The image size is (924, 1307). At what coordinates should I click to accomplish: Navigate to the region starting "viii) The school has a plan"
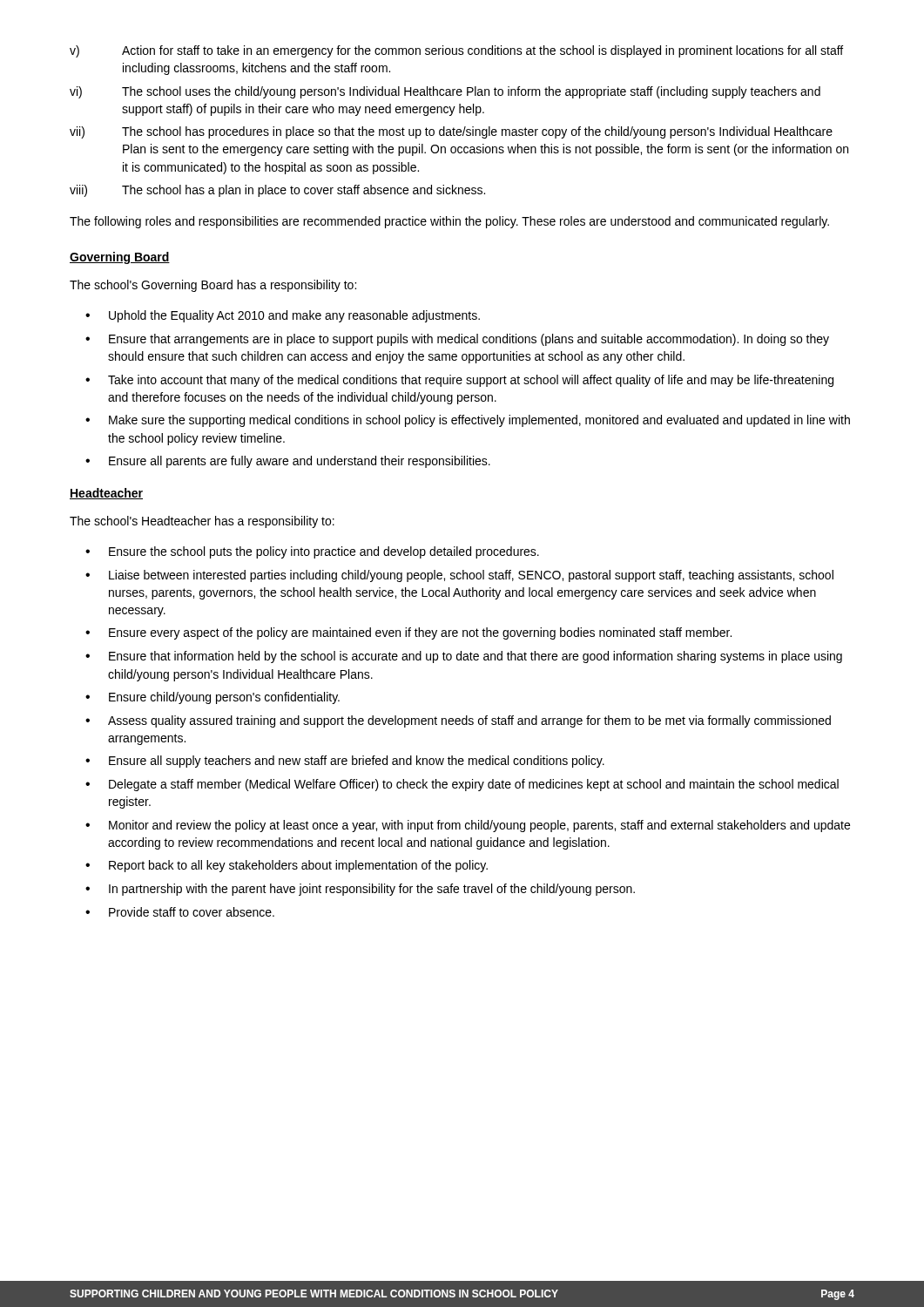click(462, 190)
